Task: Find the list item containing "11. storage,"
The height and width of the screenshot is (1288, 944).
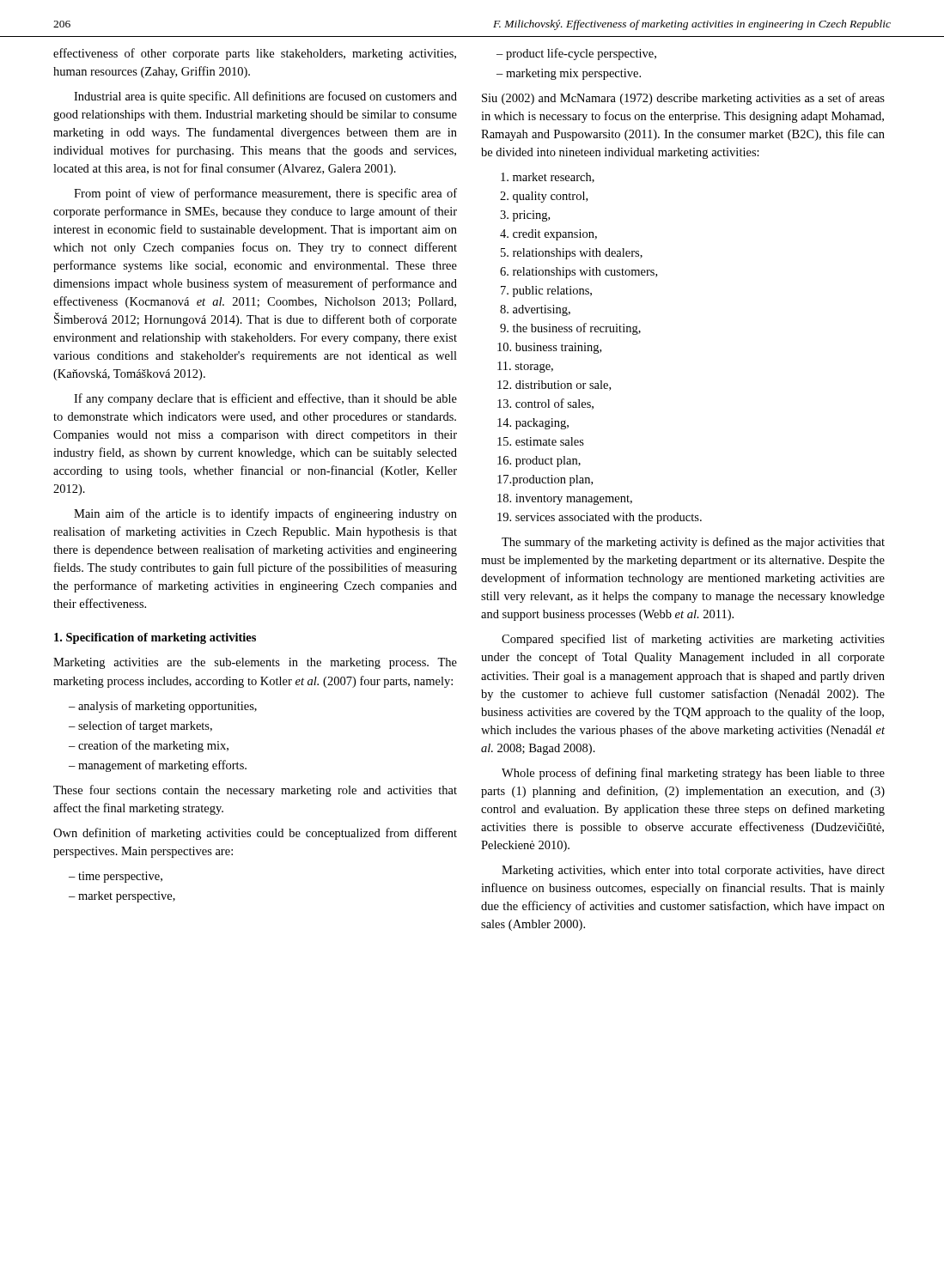Action: (525, 367)
